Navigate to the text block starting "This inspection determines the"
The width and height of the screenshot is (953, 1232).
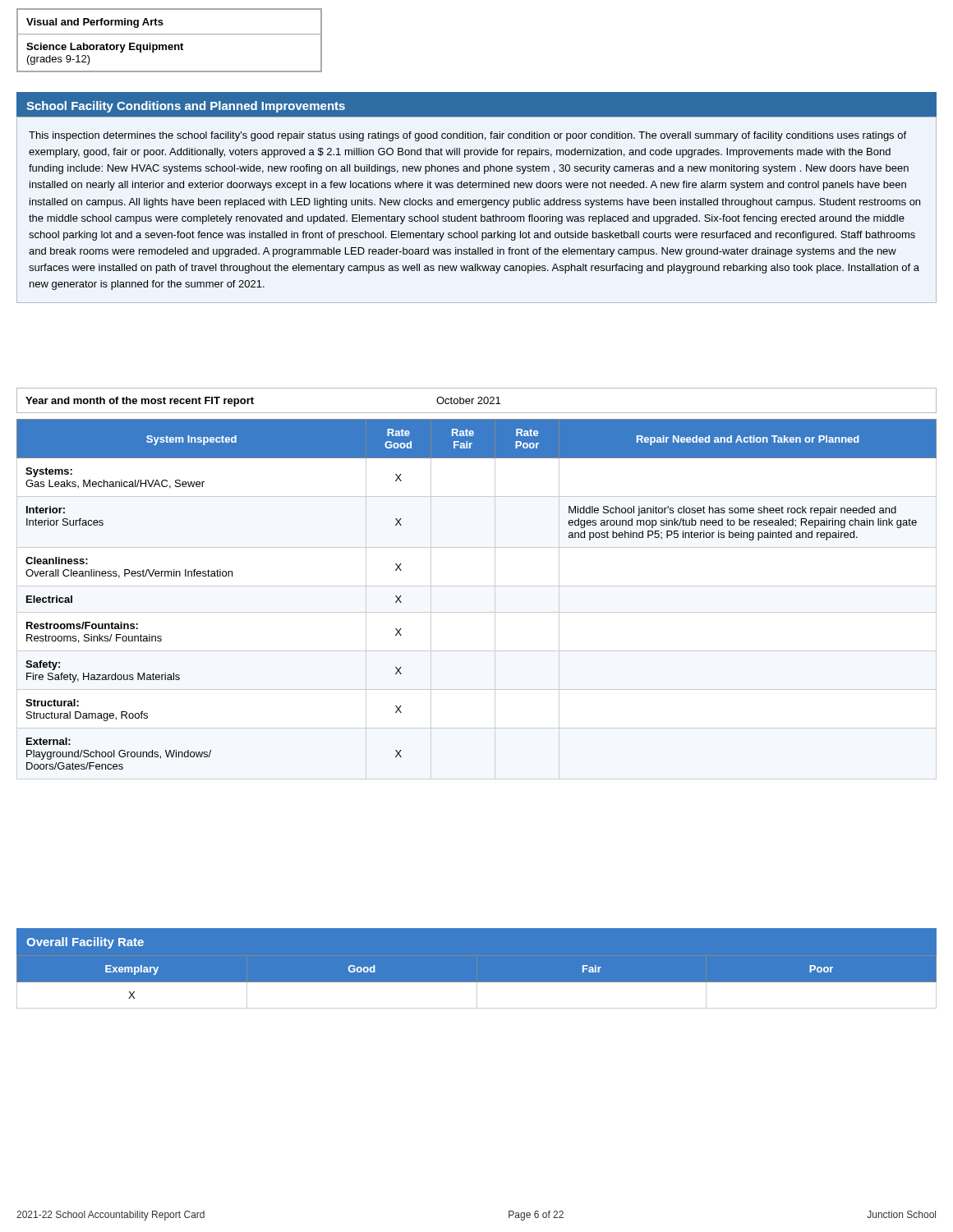[475, 210]
